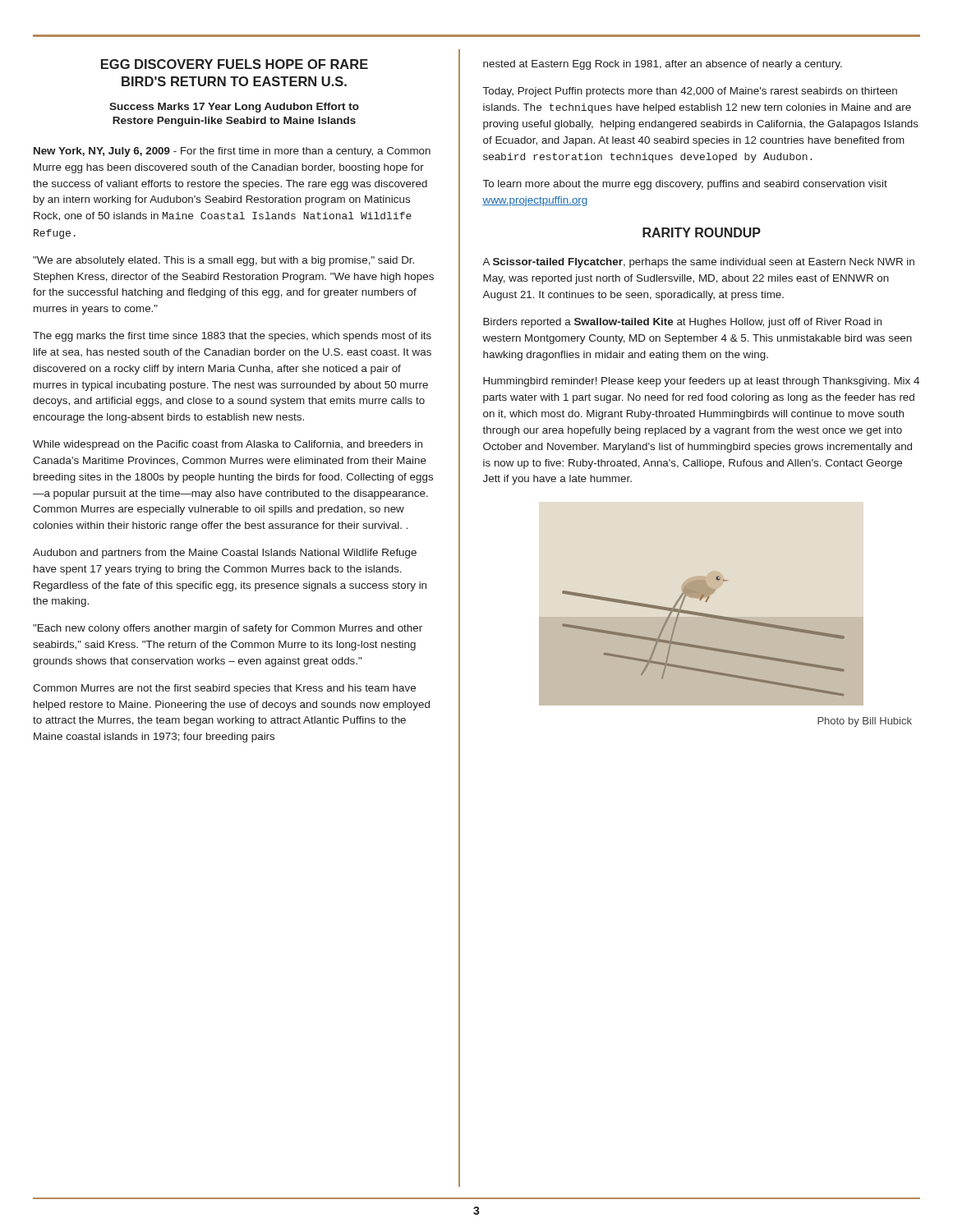Click the photo

701,605
